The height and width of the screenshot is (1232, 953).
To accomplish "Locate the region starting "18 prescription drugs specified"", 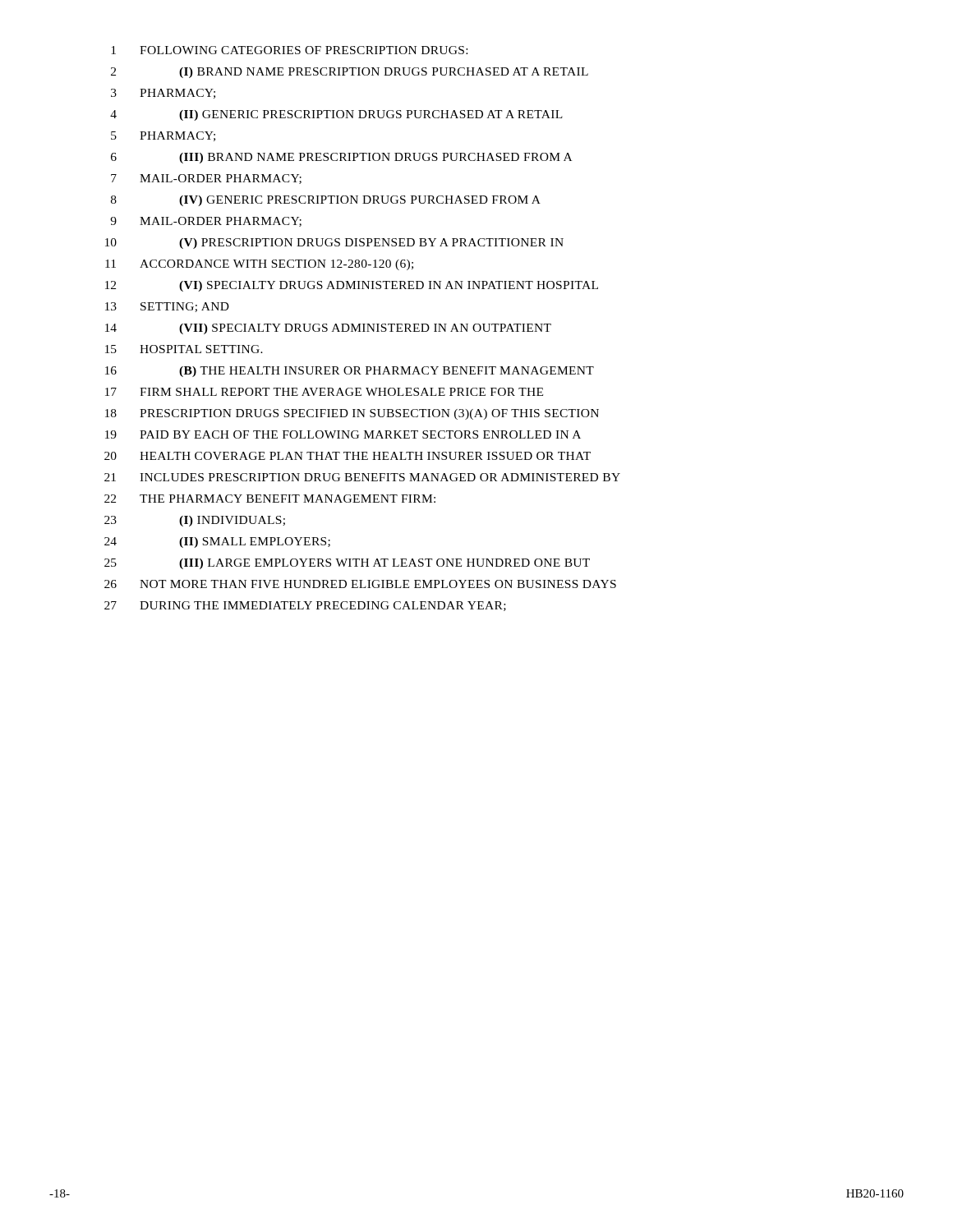I will tap(468, 413).
